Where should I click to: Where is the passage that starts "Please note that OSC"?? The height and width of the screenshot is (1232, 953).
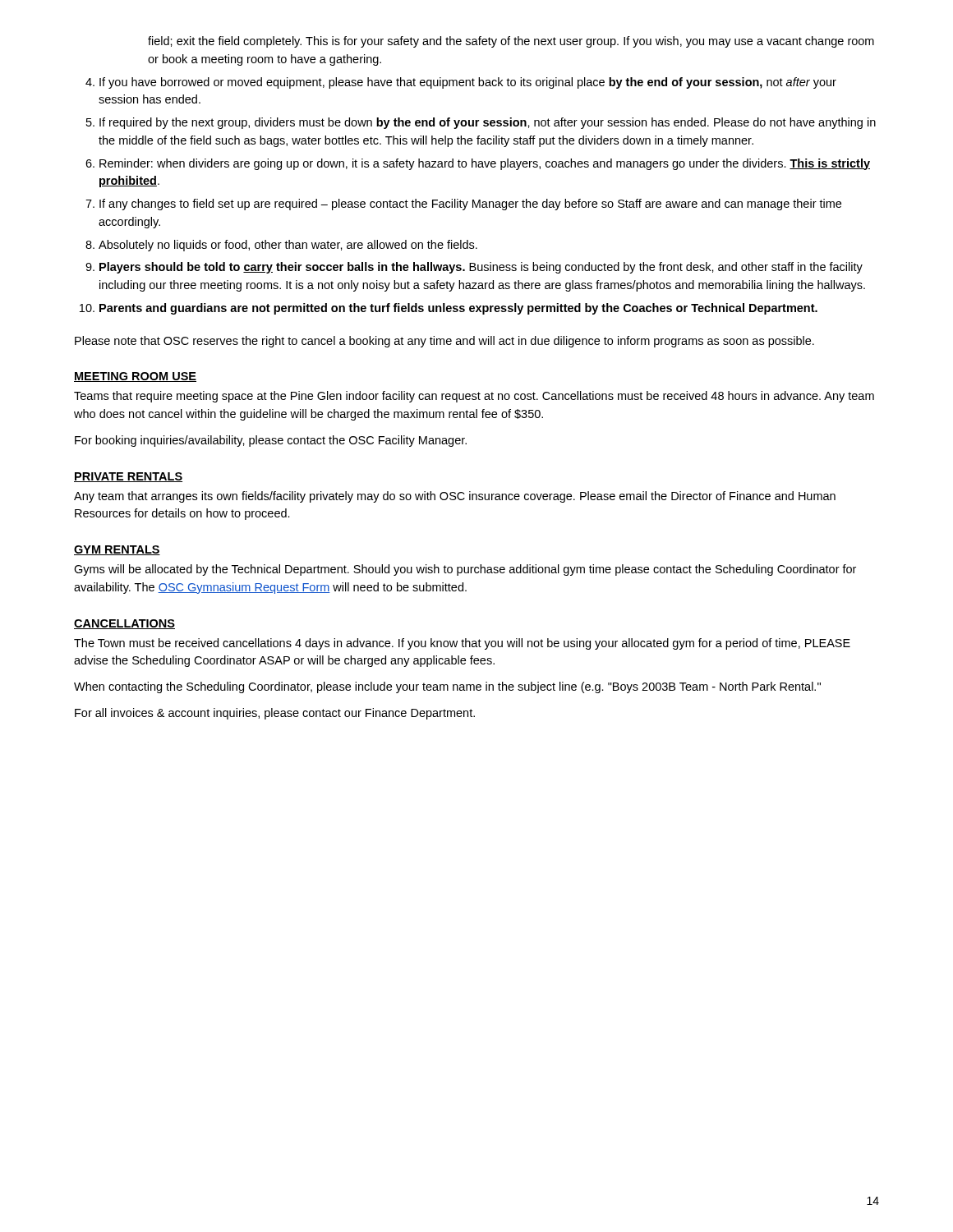(444, 340)
